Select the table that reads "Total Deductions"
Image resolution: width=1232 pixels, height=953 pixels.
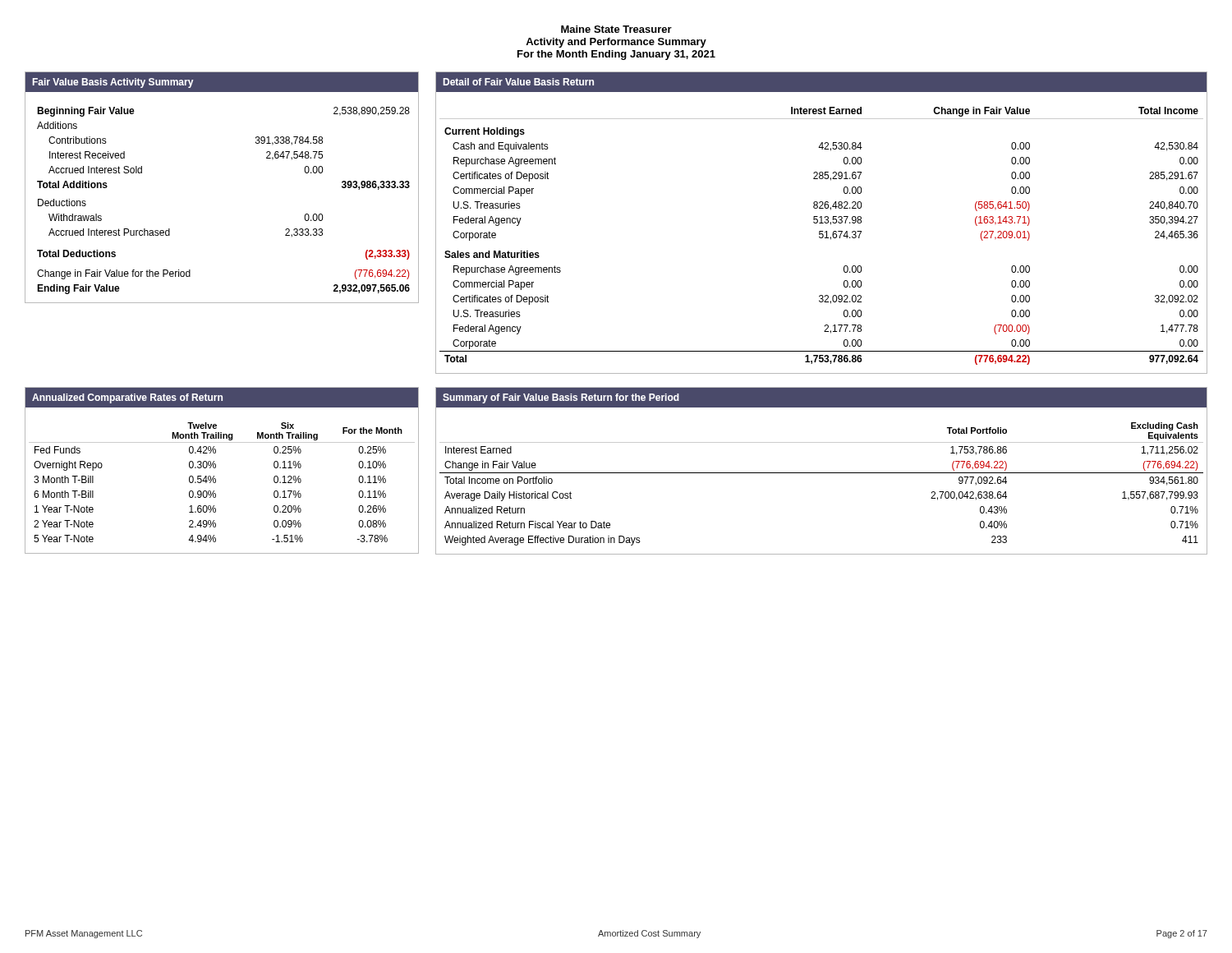(x=222, y=187)
